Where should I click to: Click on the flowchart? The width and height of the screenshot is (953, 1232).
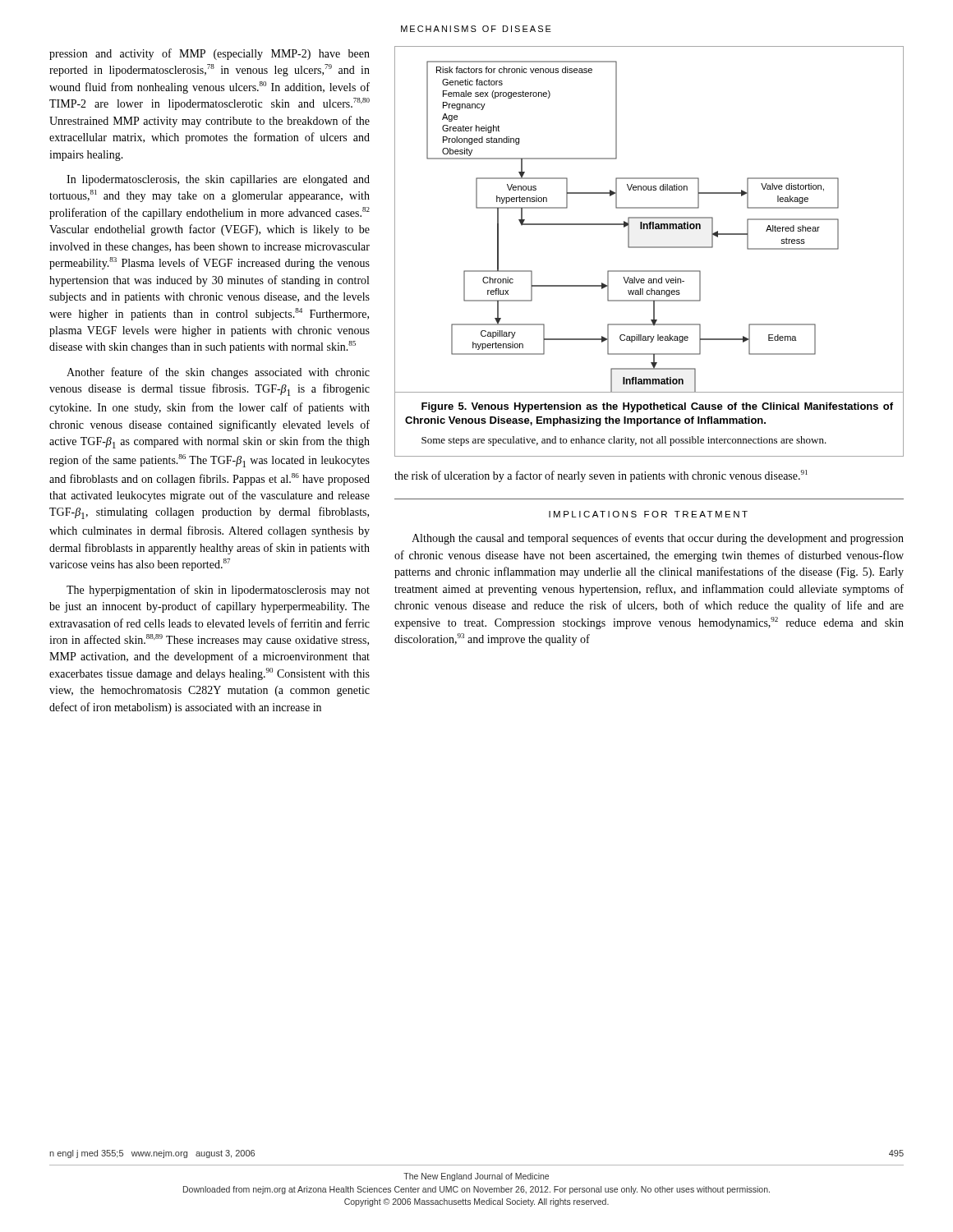[649, 219]
